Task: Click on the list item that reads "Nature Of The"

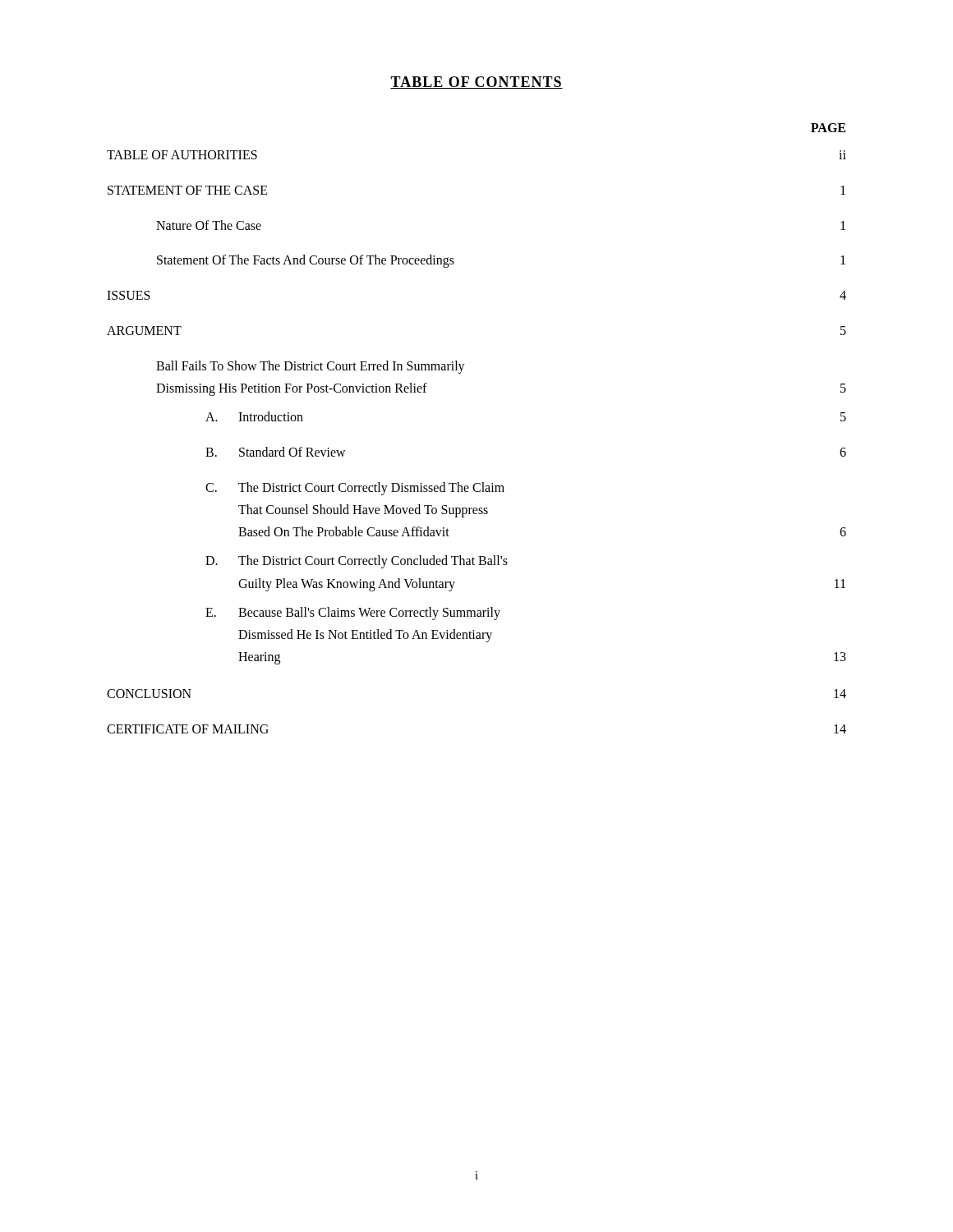Action: (x=203, y=225)
